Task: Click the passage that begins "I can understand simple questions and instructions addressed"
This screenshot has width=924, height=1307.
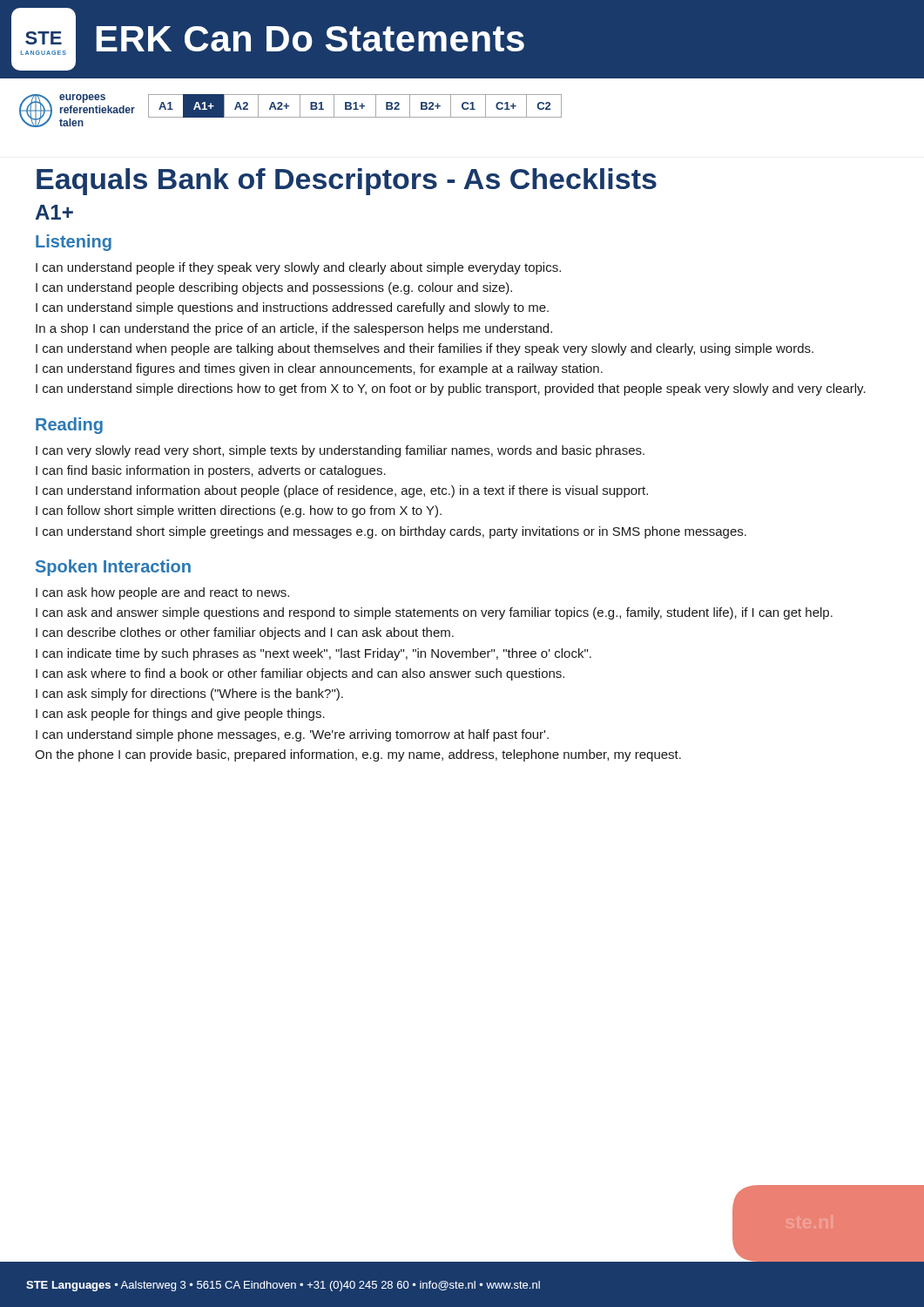Action: coord(292,307)
